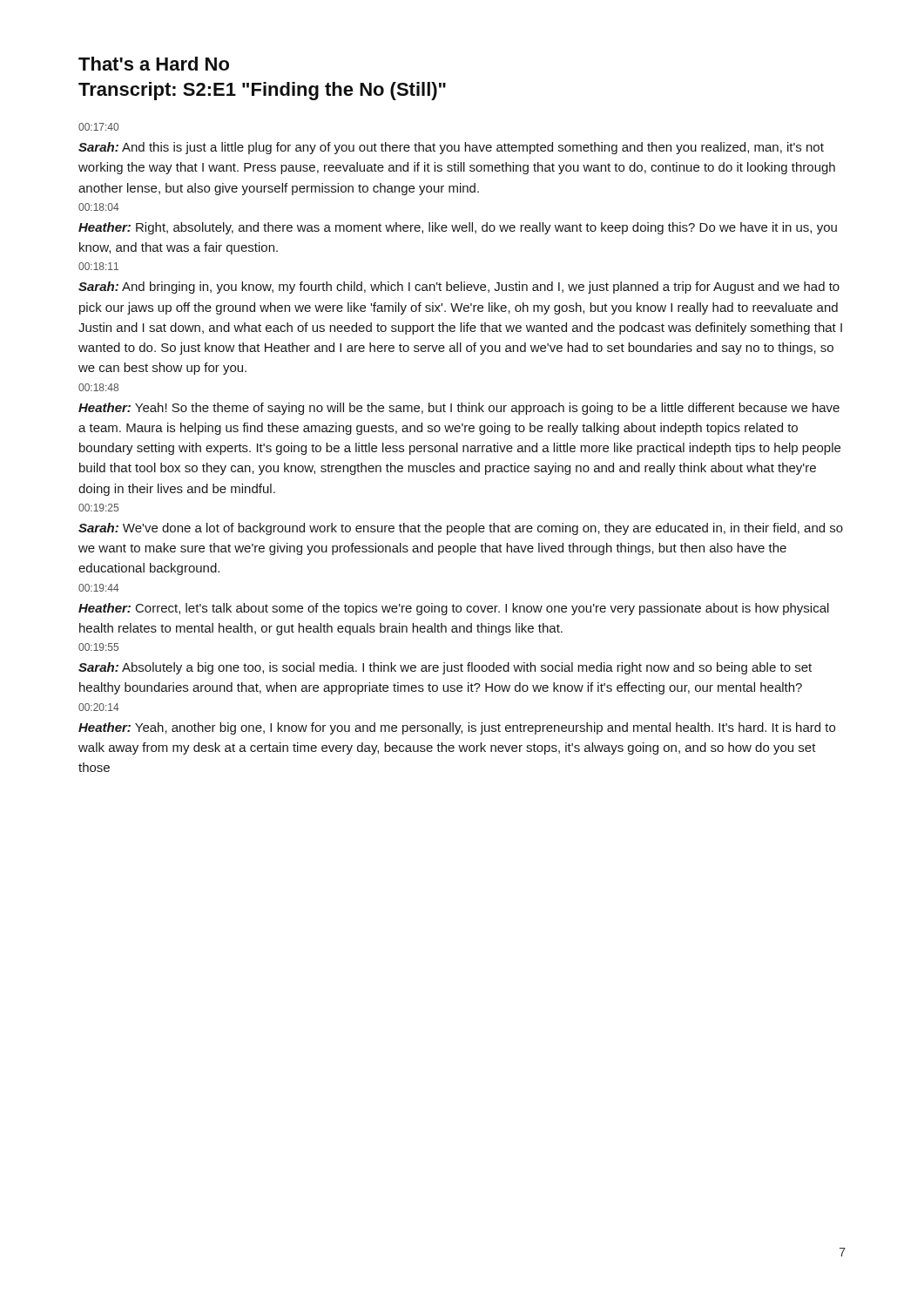Find the block on this page that starts "Sarah: Absolutely a big one"
The image size is (924, 1307).
tap(462, 677)
